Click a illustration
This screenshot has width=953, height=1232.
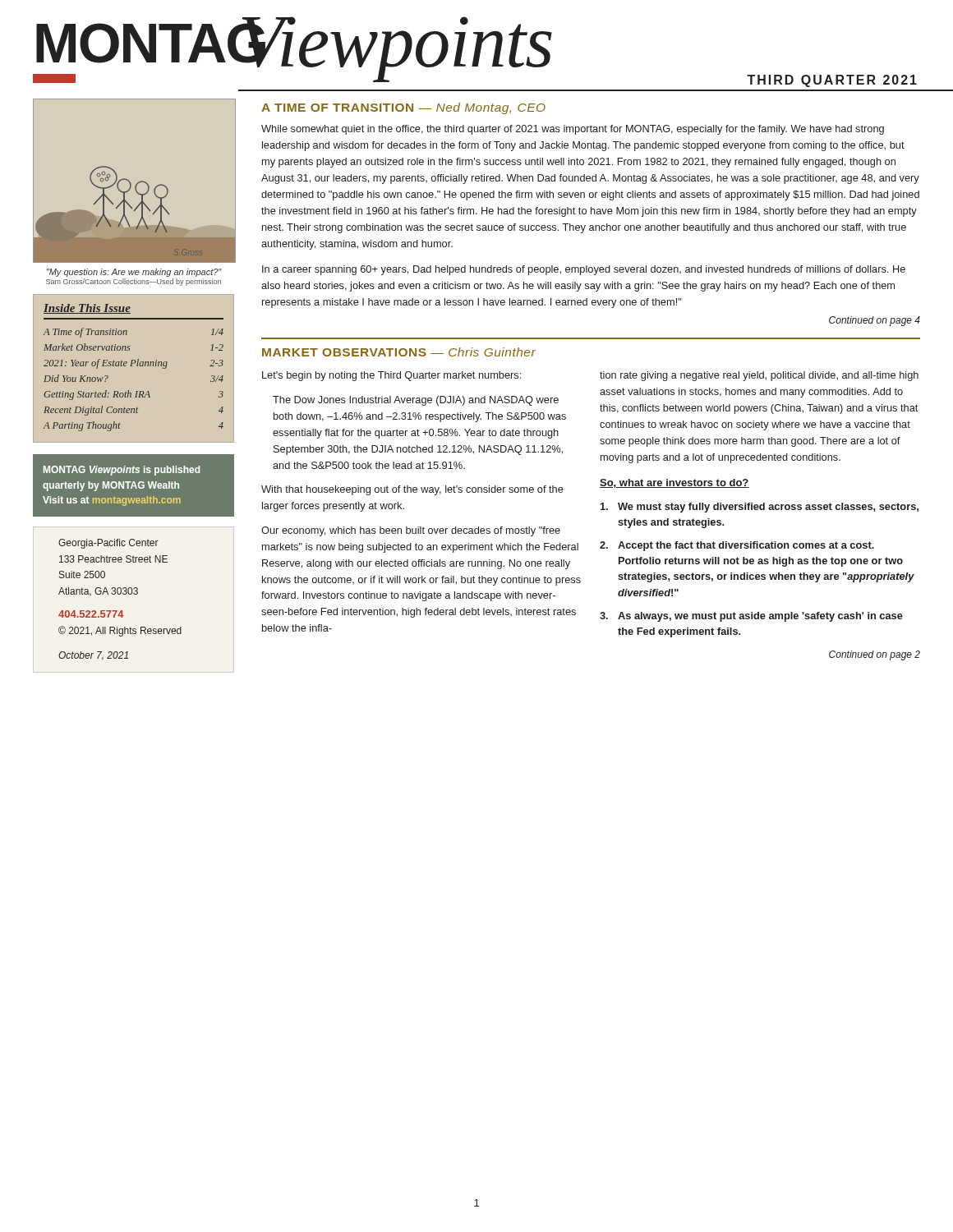(x=134, y=181)
